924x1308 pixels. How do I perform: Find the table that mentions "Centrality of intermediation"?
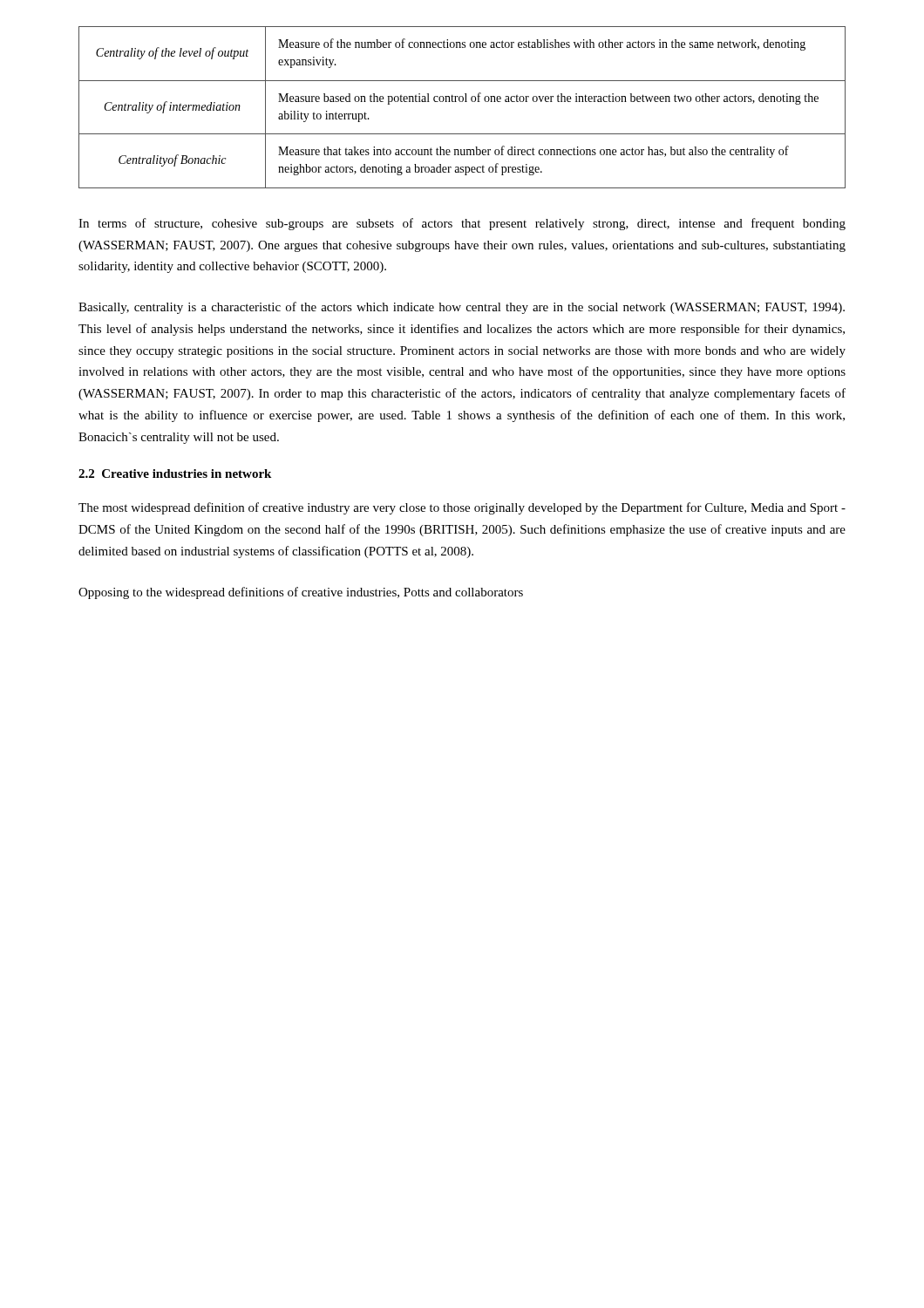click(x=462, y=107)
